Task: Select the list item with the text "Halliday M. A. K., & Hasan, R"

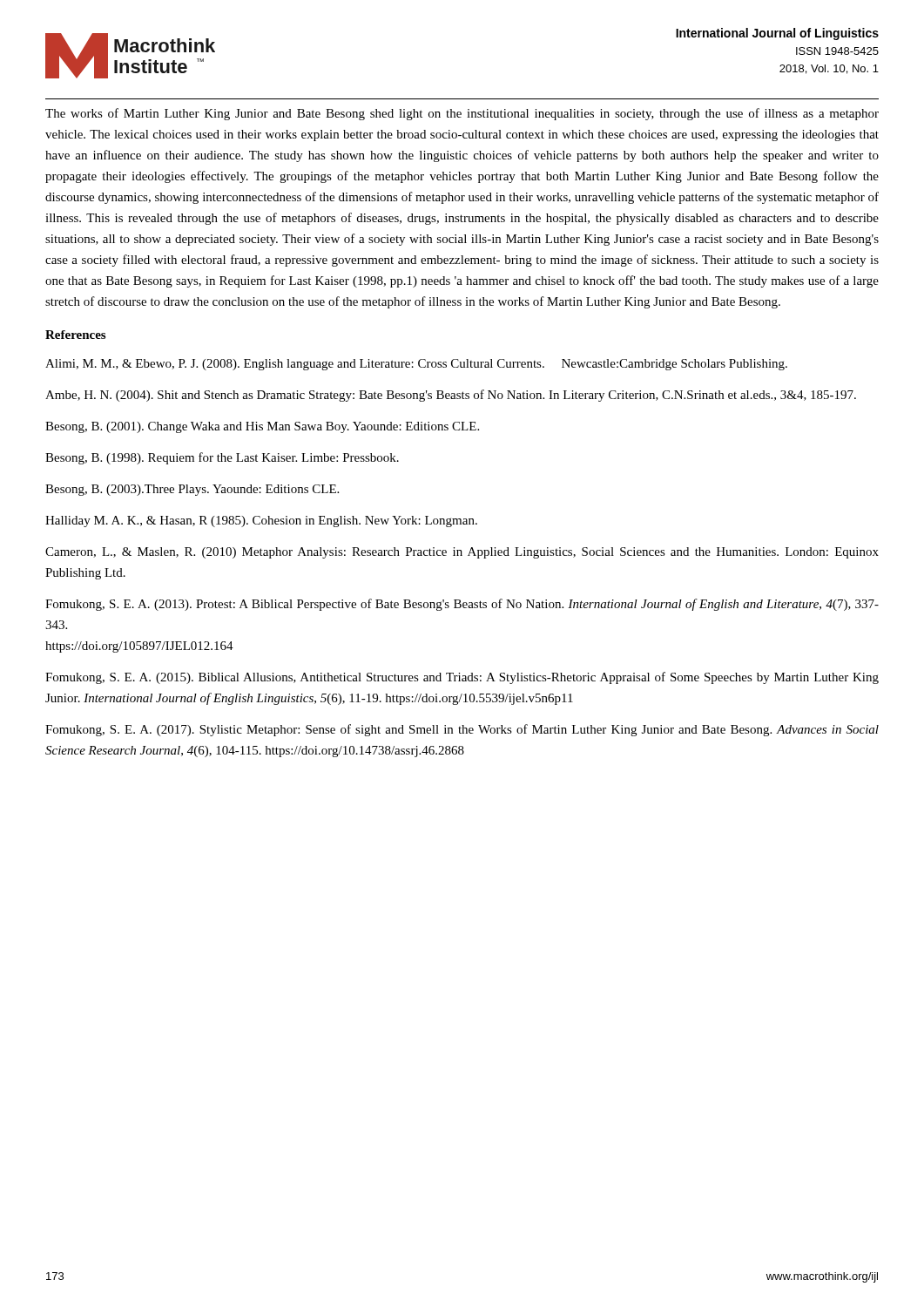Action: pyautogui.click(x=262, y=520)
